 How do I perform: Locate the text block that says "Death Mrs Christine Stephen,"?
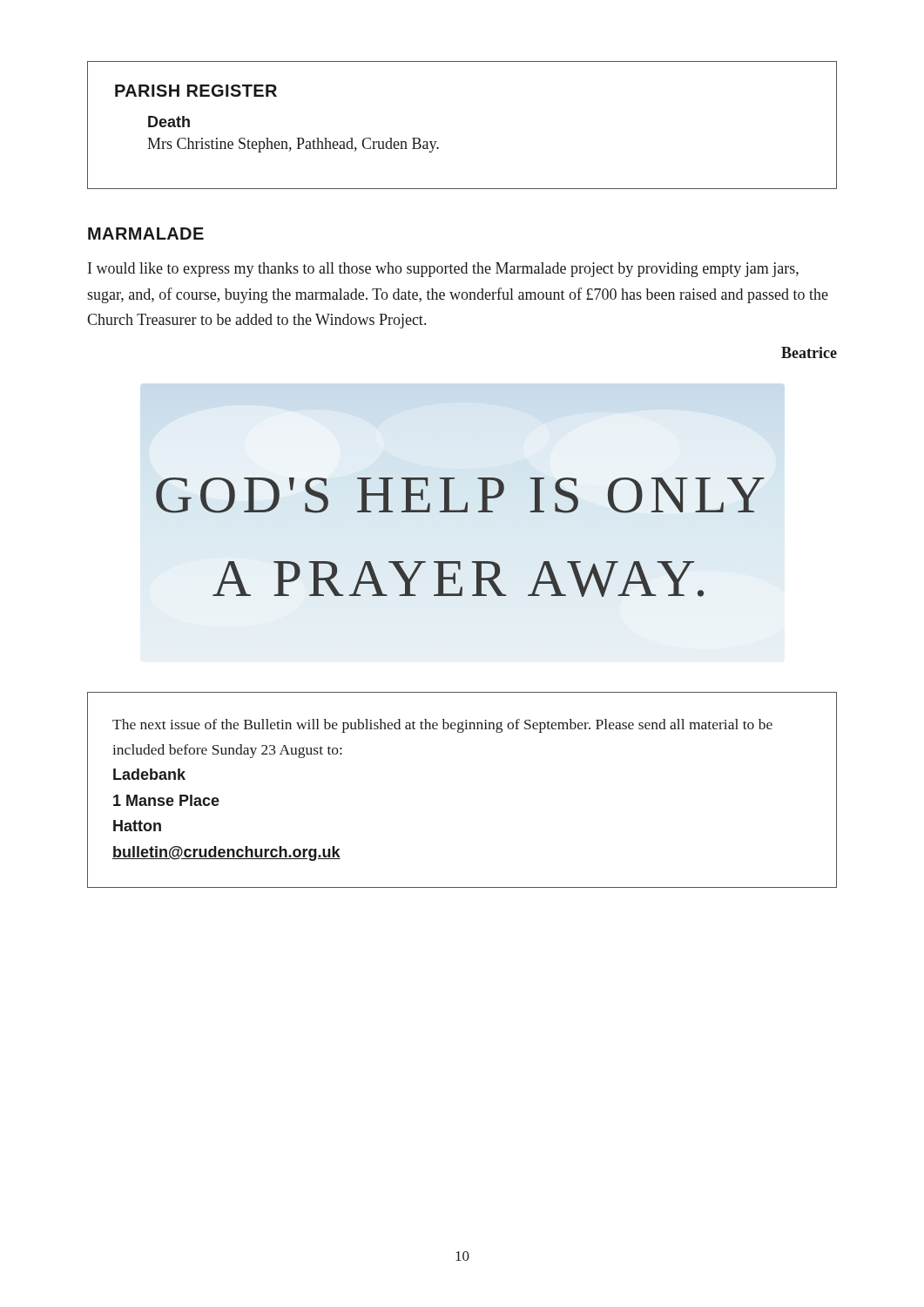coord(169,122)
